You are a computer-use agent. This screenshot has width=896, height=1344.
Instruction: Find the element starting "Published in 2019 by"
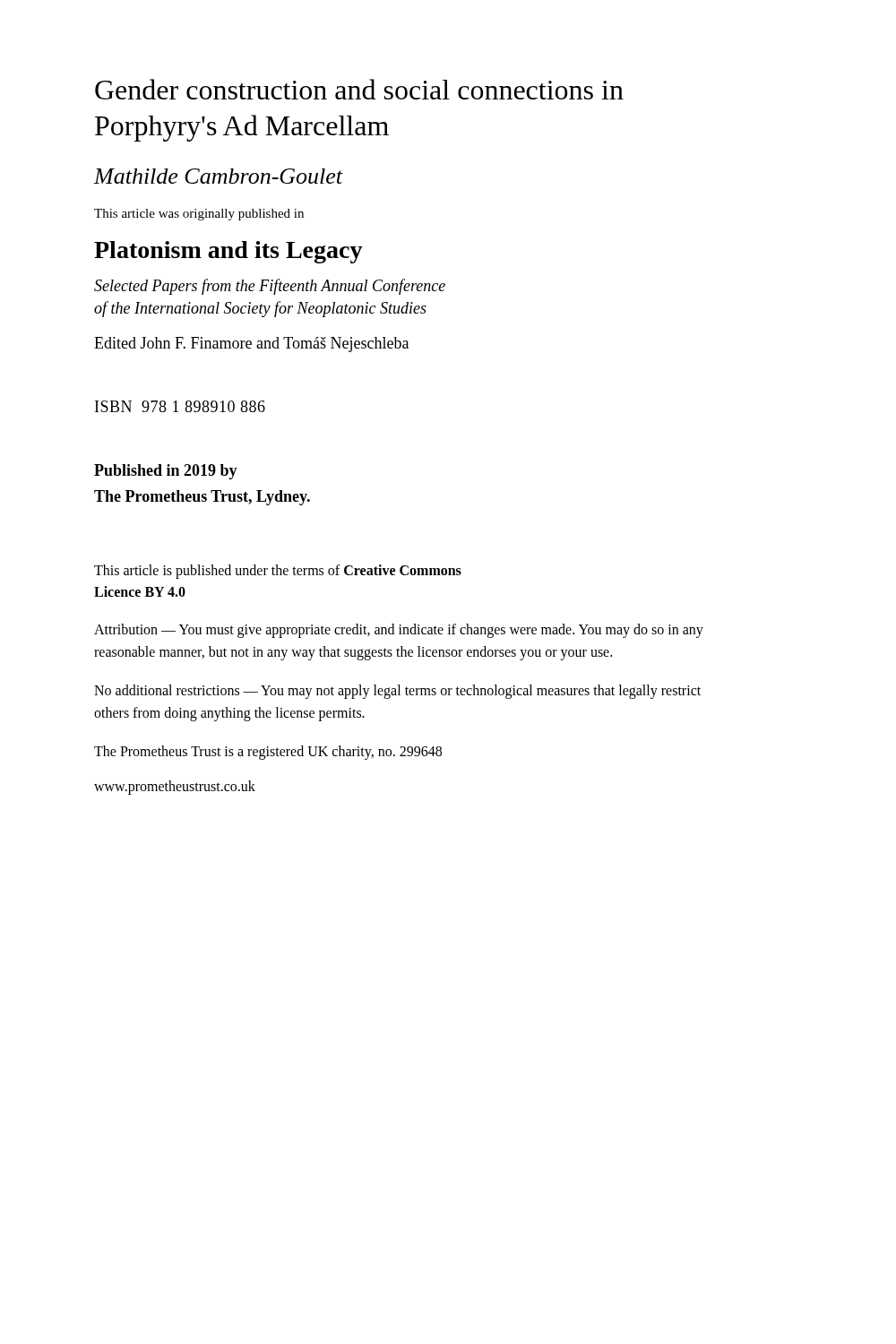[166, 471]
